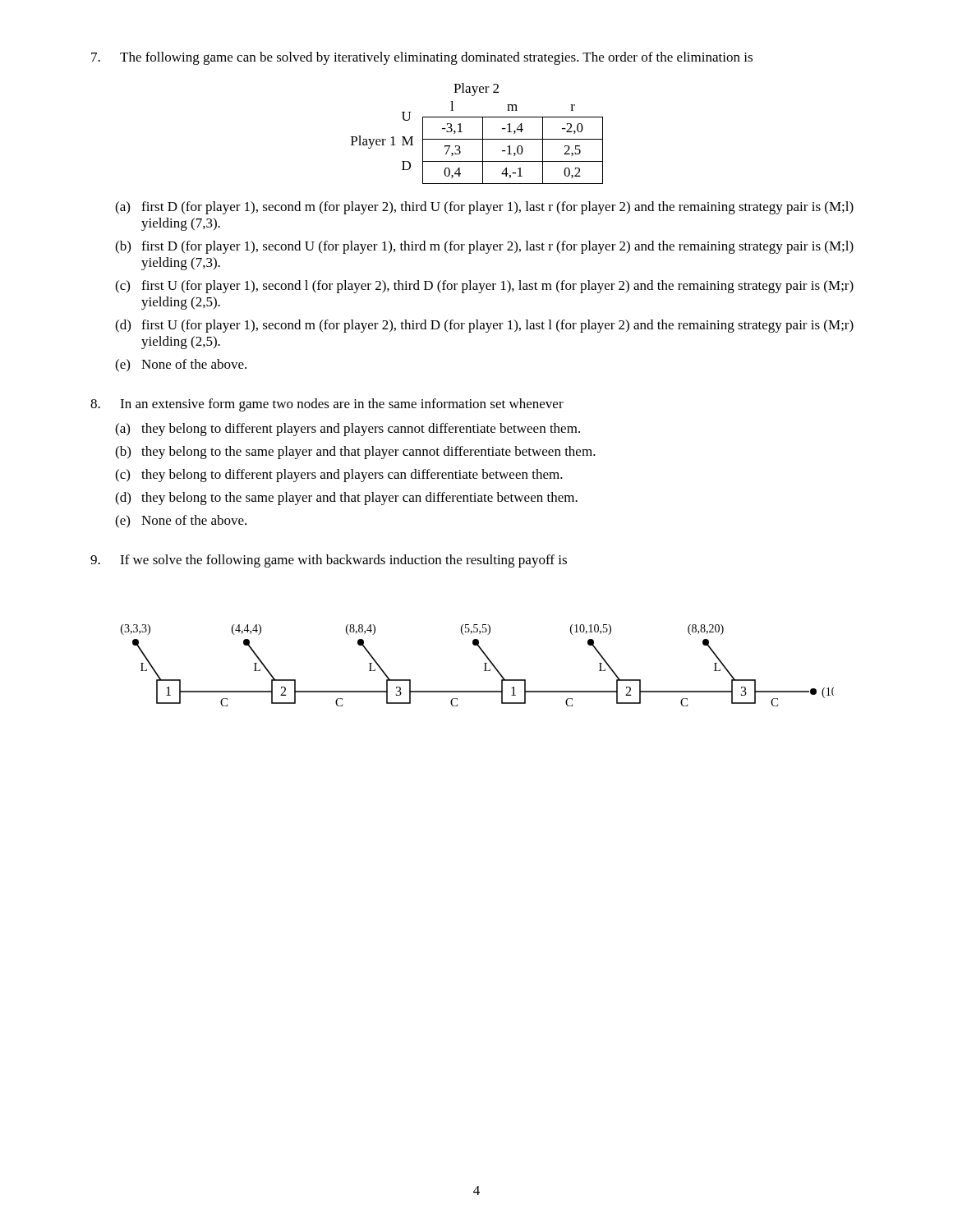Find the block on this page that starts "(a) first D (for"

489,215
